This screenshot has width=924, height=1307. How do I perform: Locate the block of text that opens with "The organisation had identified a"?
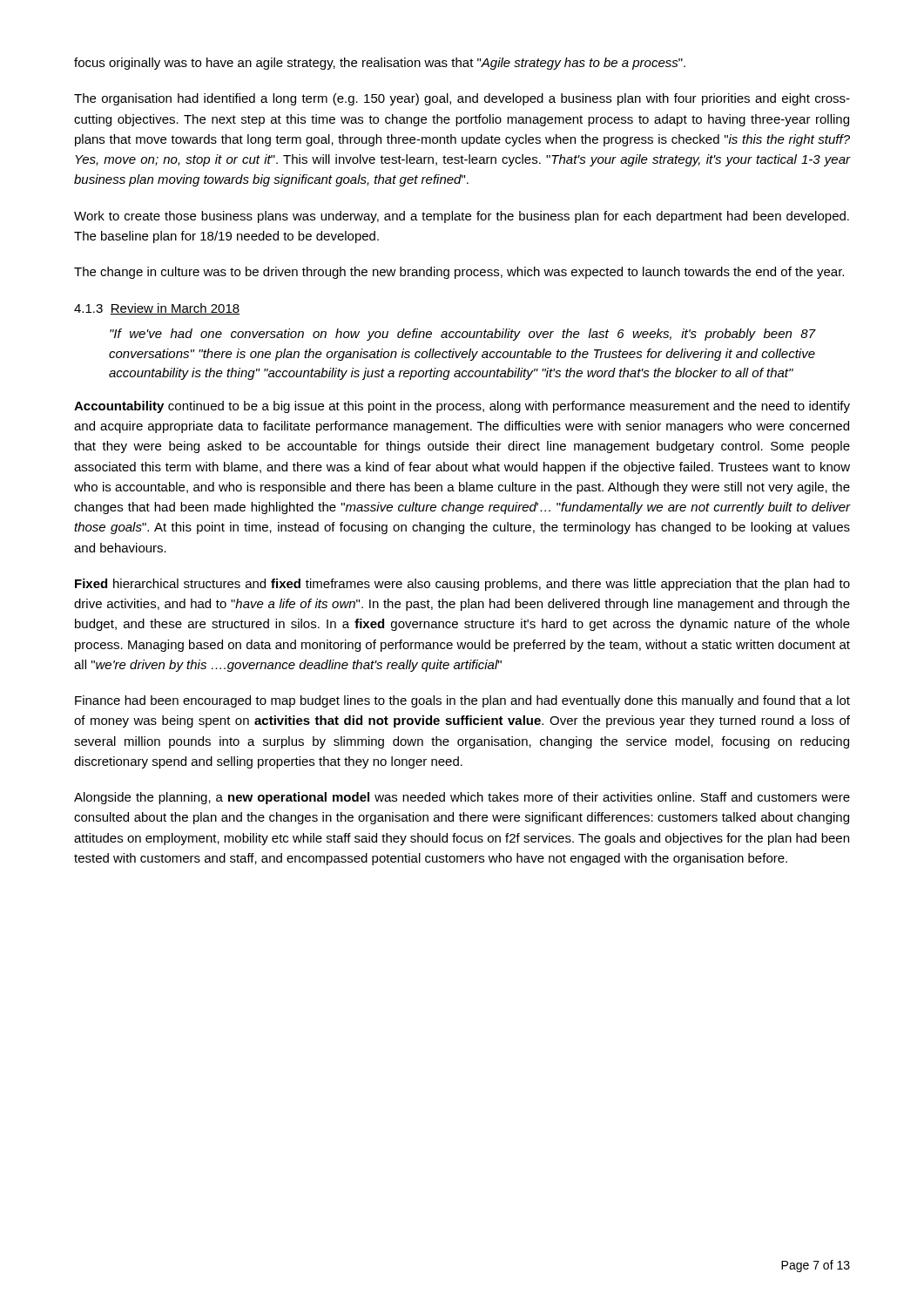pos(462,139)
